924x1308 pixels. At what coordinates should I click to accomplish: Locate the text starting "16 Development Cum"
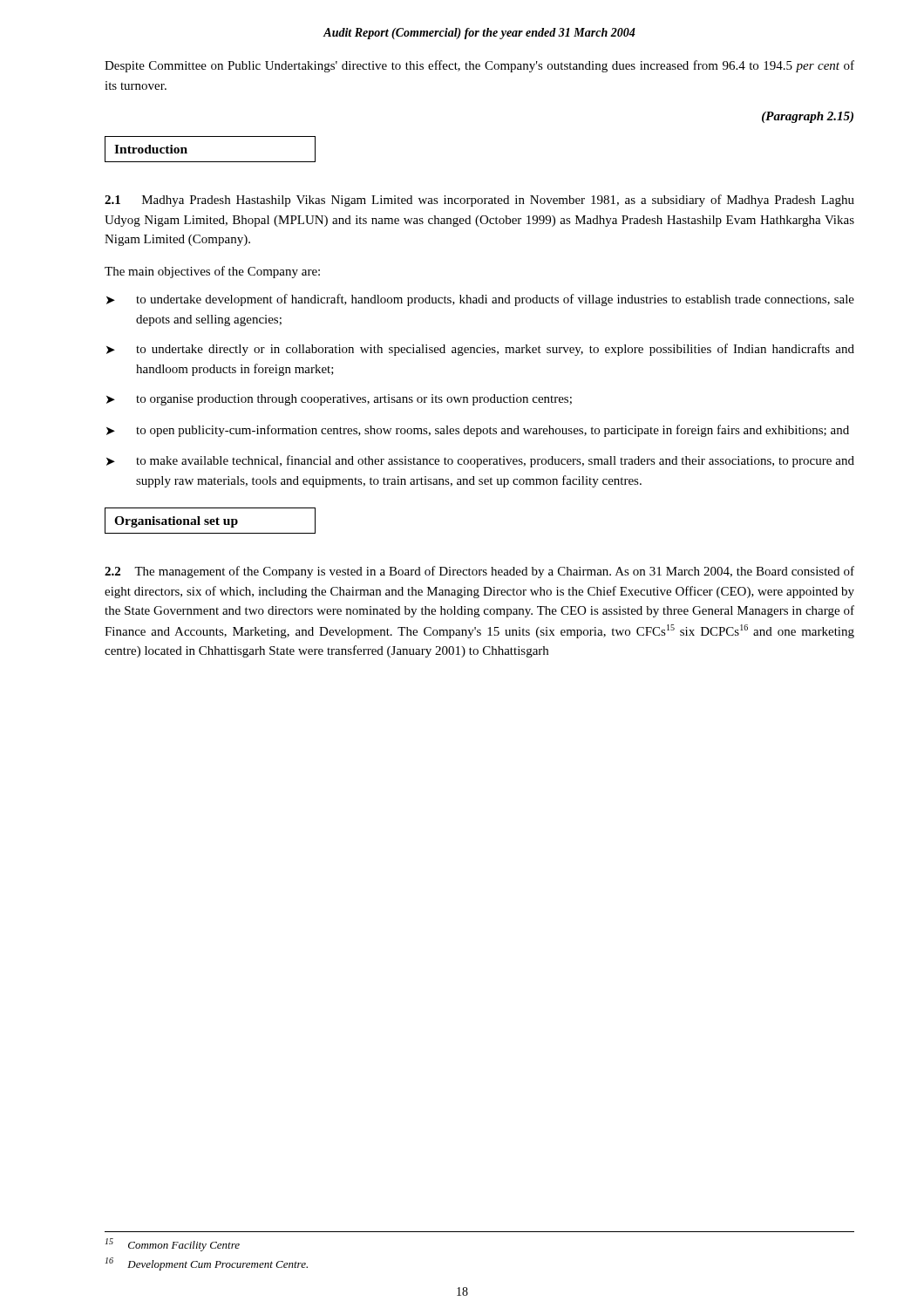pyautogui.click(x=207, y=1264)
